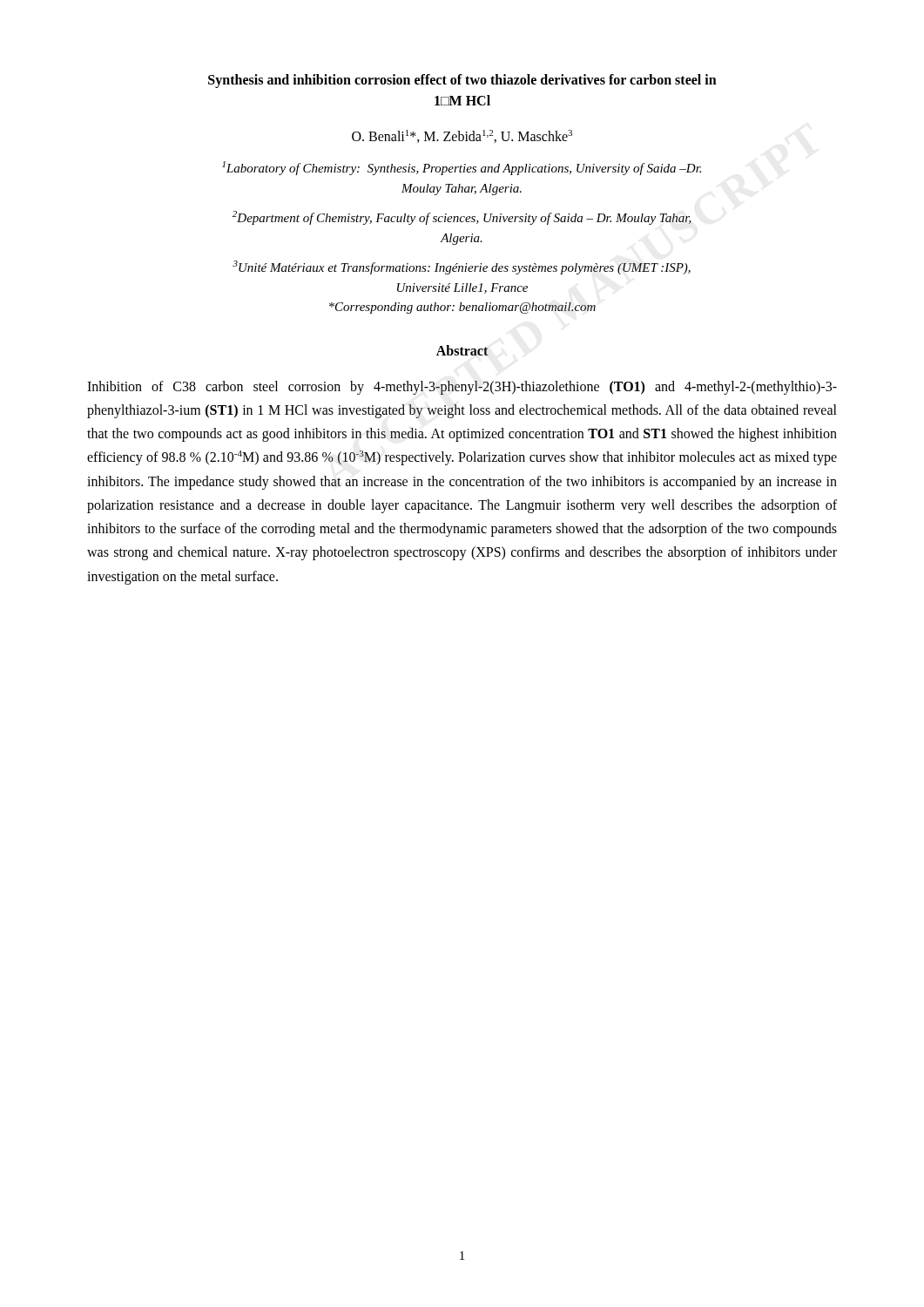Find the text block that says "3Unité Matériaux et Transformations: Ingénierie des"
The width and height of the screenshot is (924, 1307).
click(x=462, y=286)
